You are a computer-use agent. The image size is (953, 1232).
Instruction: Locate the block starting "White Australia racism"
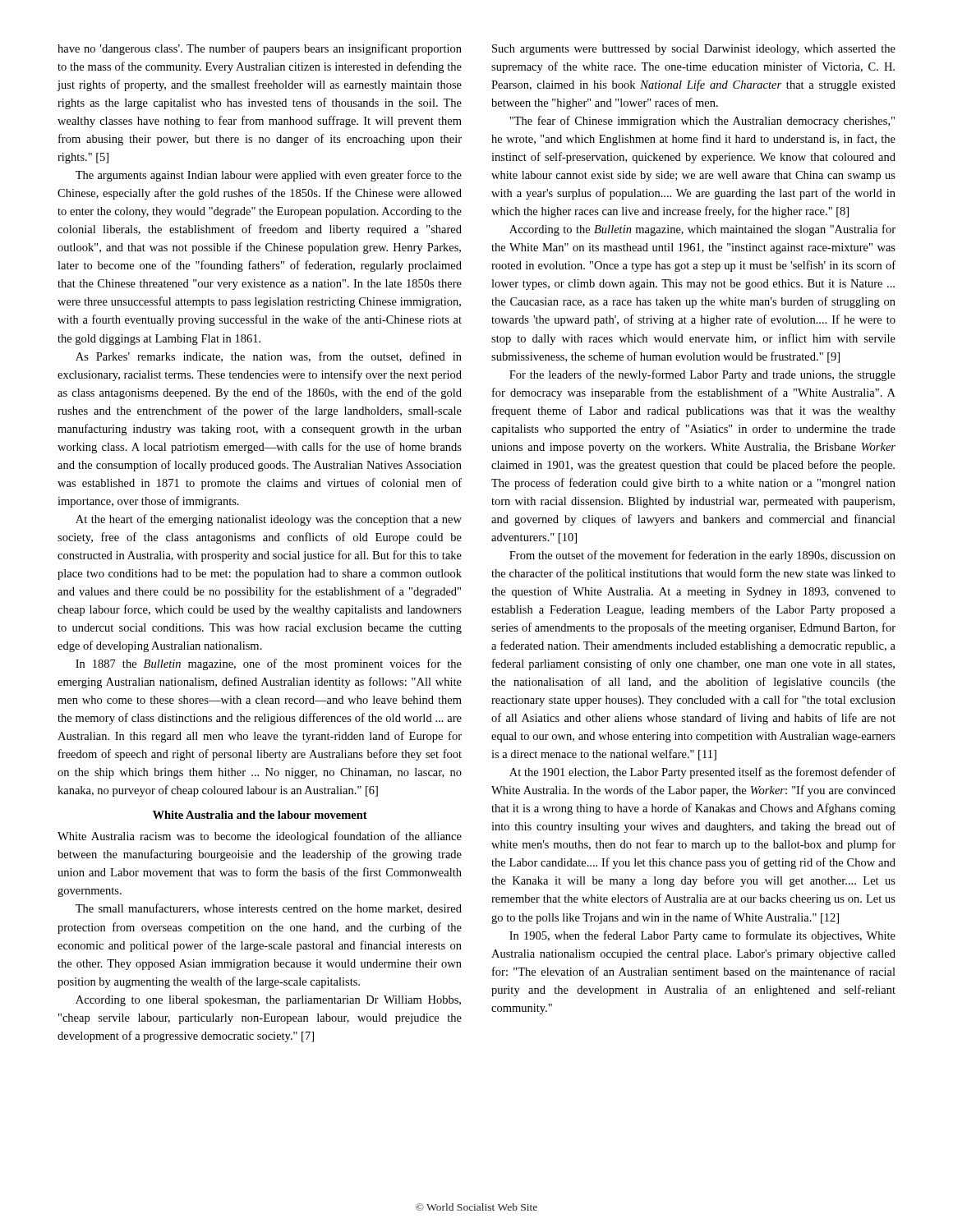(260, 864)
